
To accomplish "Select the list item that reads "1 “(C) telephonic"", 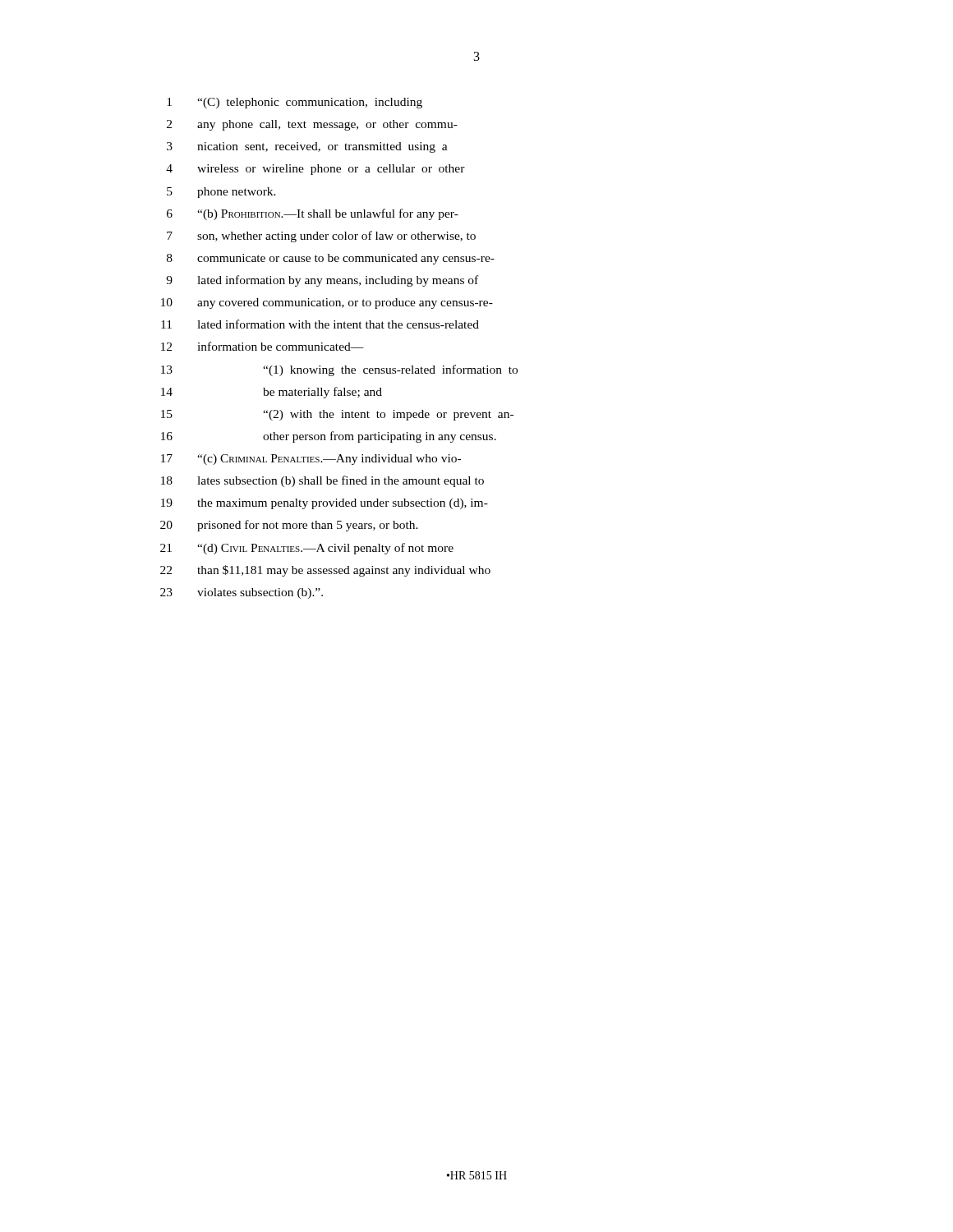I will point(295,103).
